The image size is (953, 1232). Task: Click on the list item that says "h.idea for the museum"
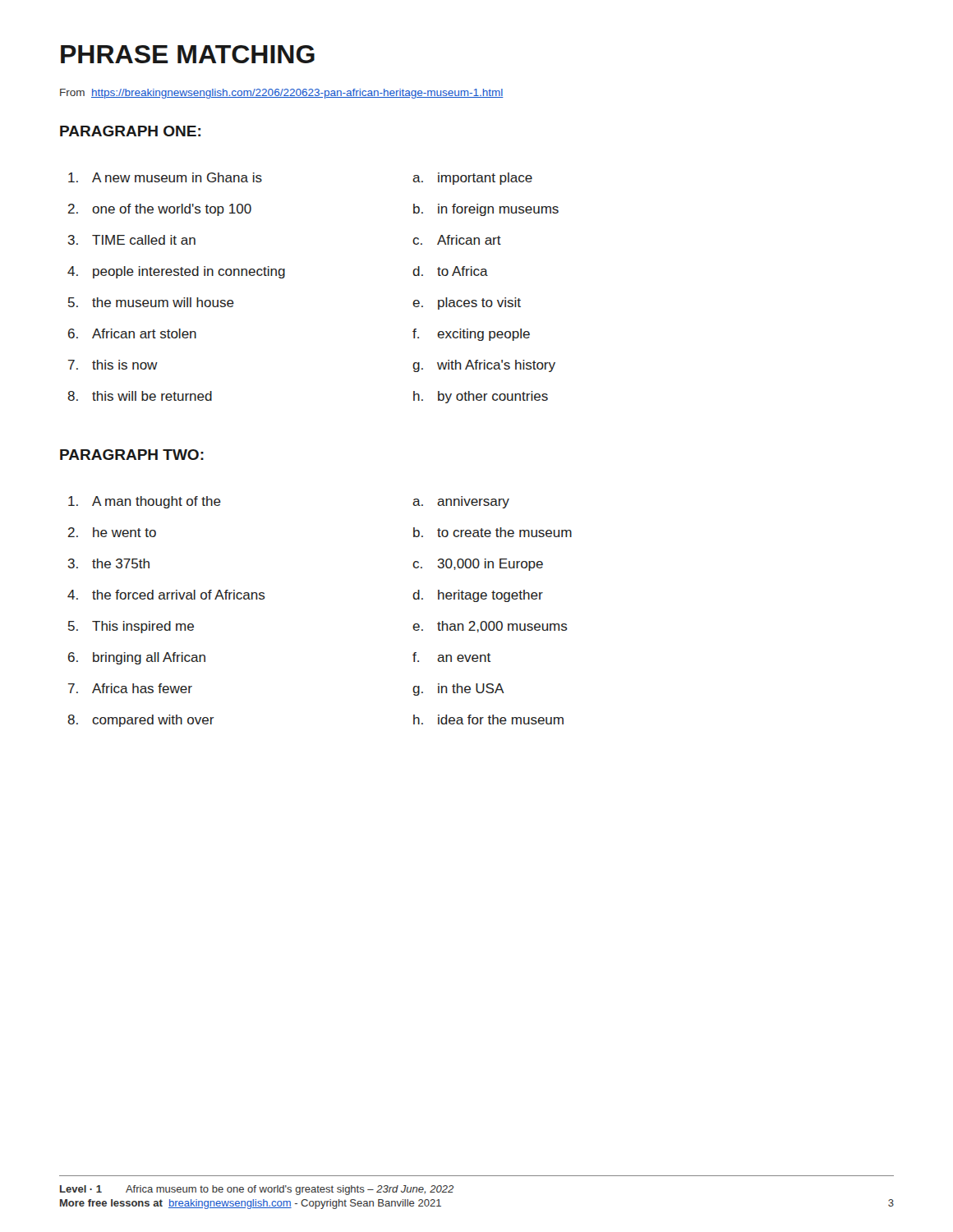(488, 720)
